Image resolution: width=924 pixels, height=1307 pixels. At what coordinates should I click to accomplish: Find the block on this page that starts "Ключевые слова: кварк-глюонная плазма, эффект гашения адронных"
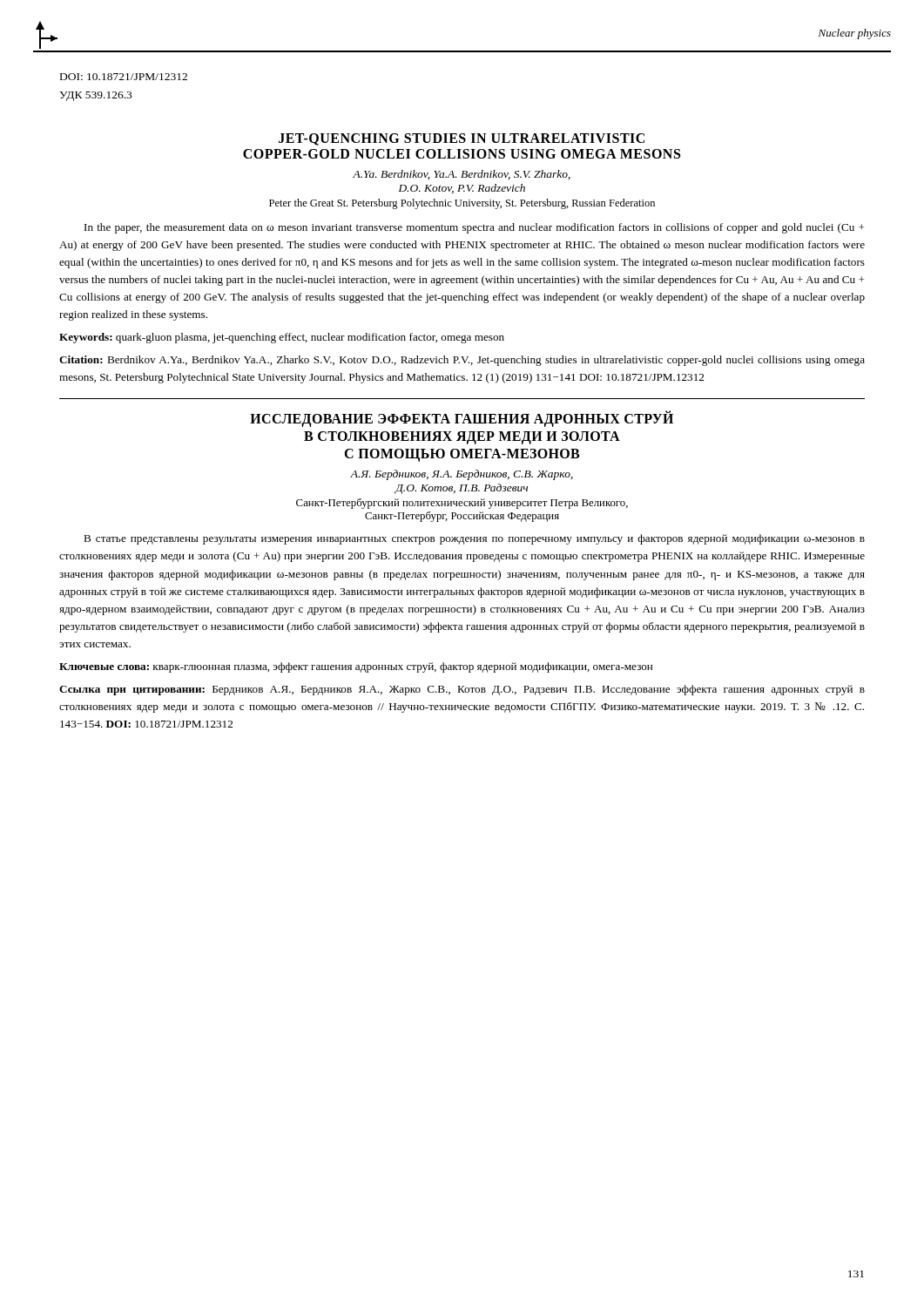click(356, 666)
